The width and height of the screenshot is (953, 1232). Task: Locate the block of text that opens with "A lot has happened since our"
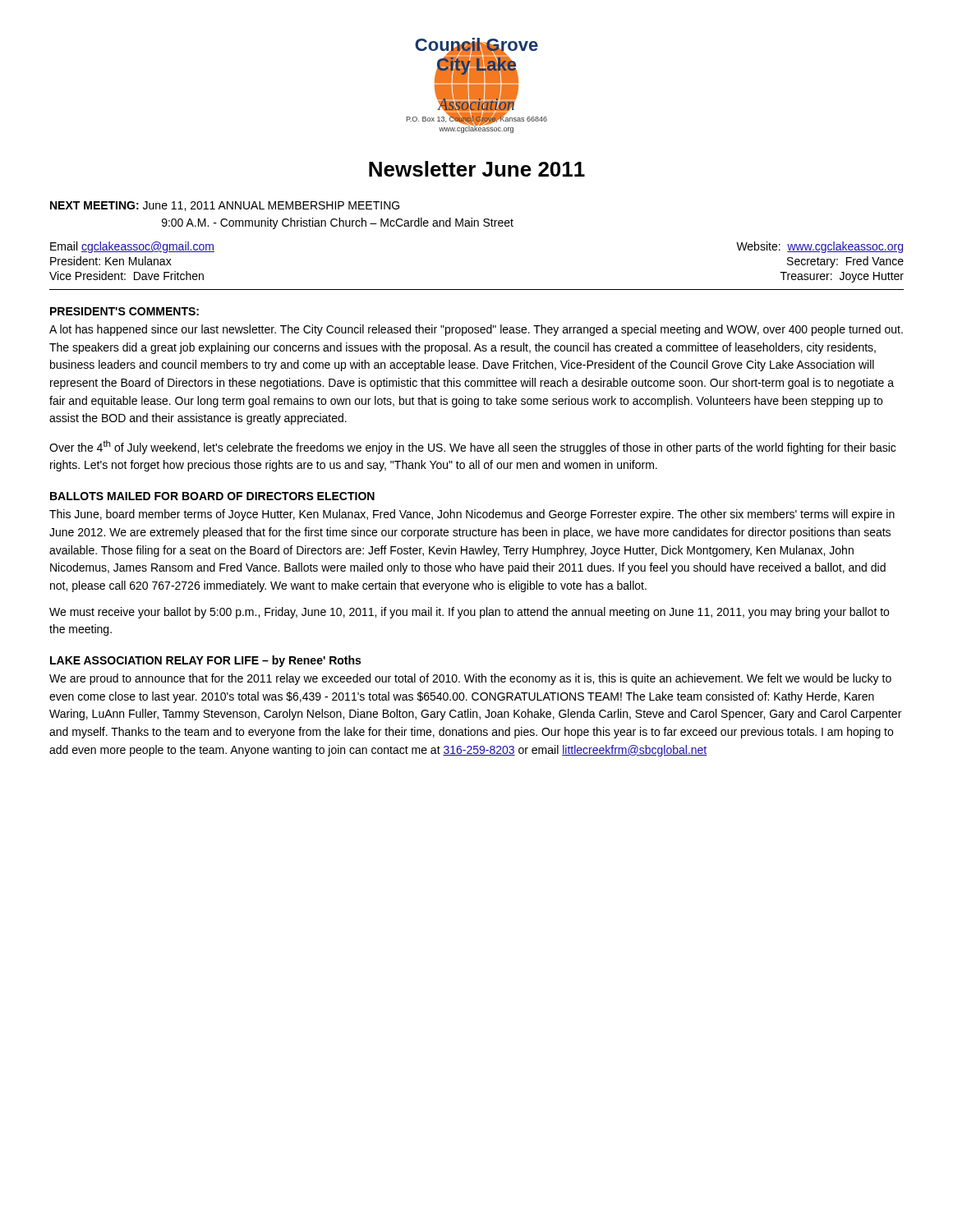pyautogui.click(x=476, y=374)
